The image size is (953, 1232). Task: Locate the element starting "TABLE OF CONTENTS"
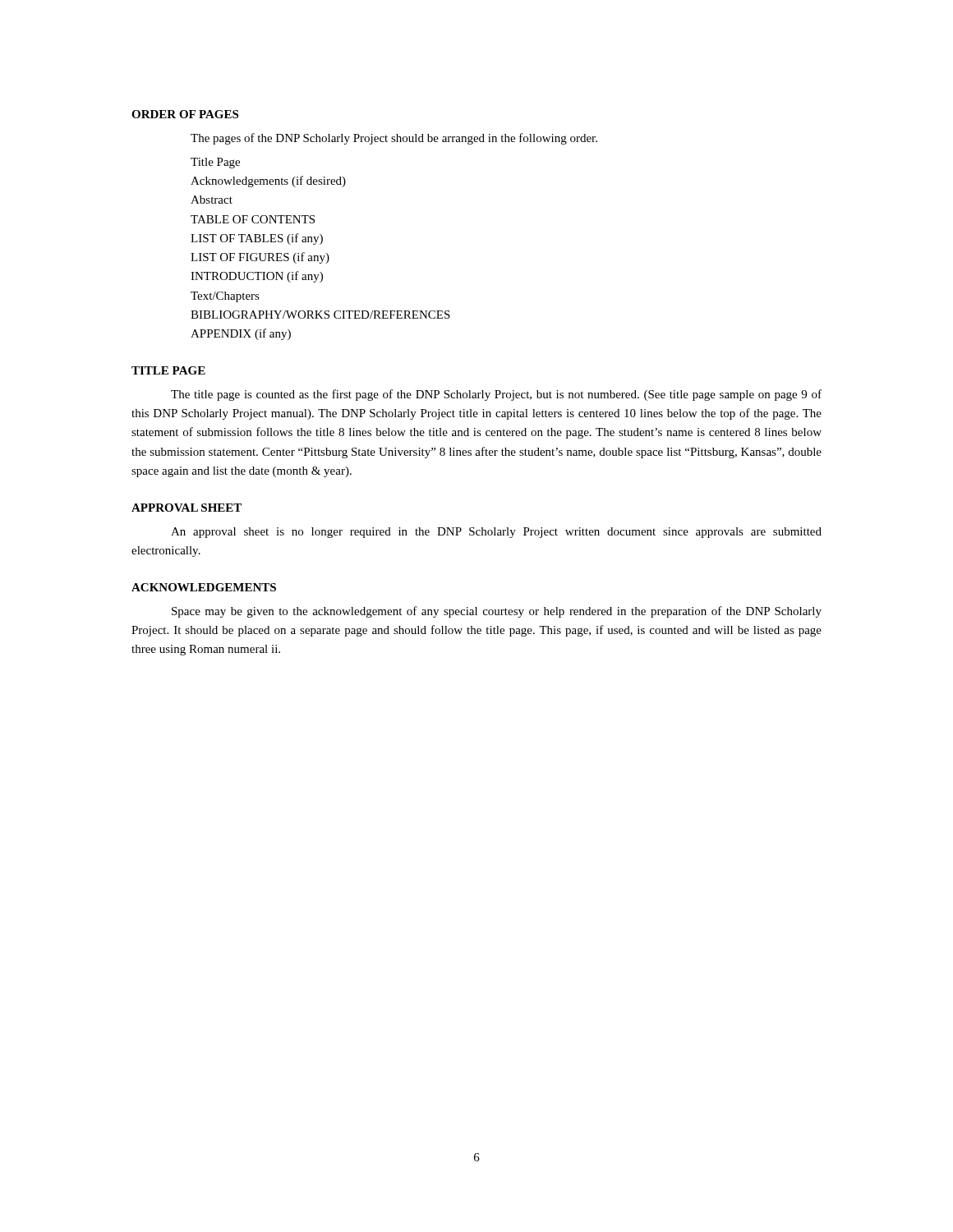click(253, 219)
